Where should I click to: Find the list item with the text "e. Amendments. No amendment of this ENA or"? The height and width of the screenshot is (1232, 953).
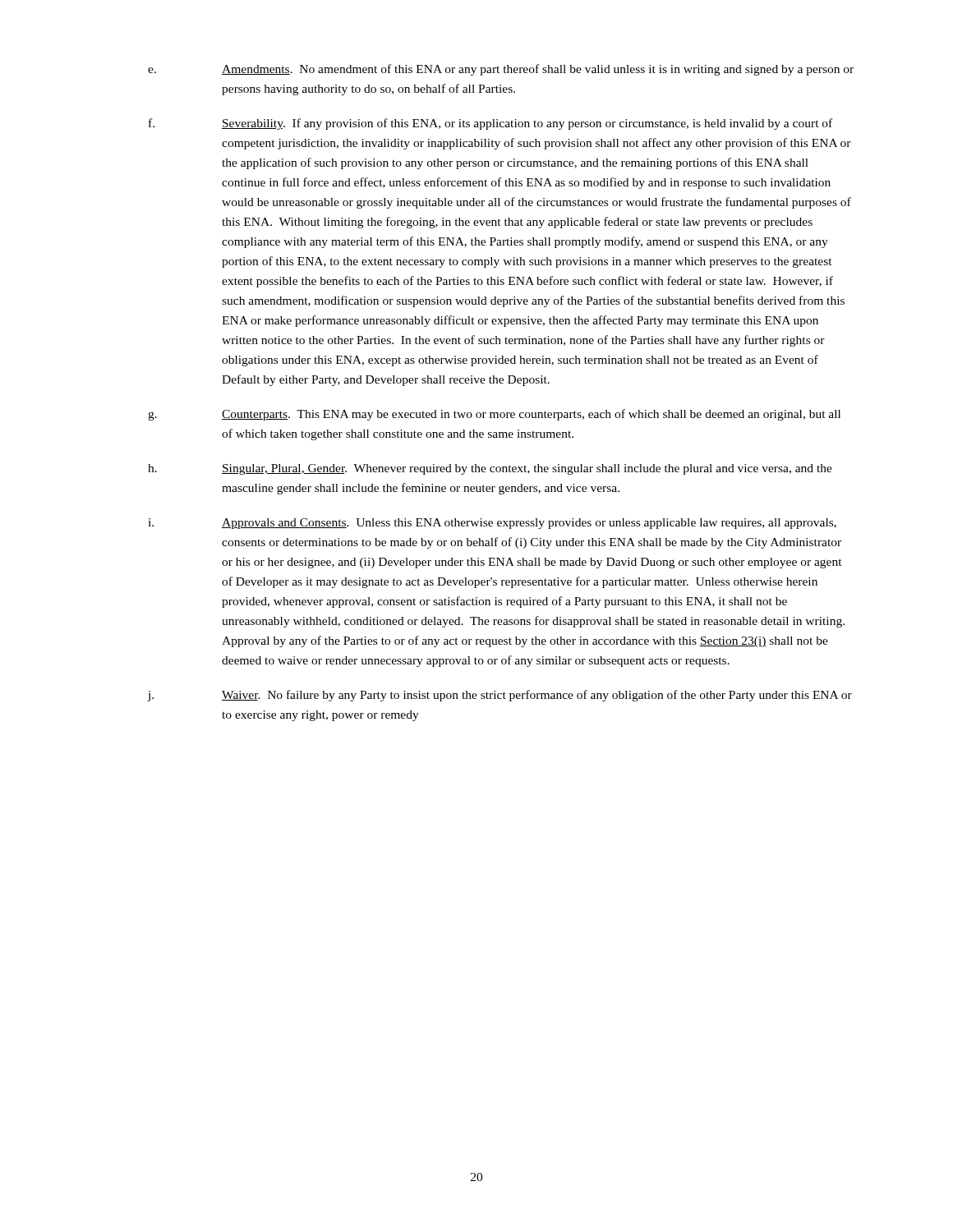pos(476,79)
